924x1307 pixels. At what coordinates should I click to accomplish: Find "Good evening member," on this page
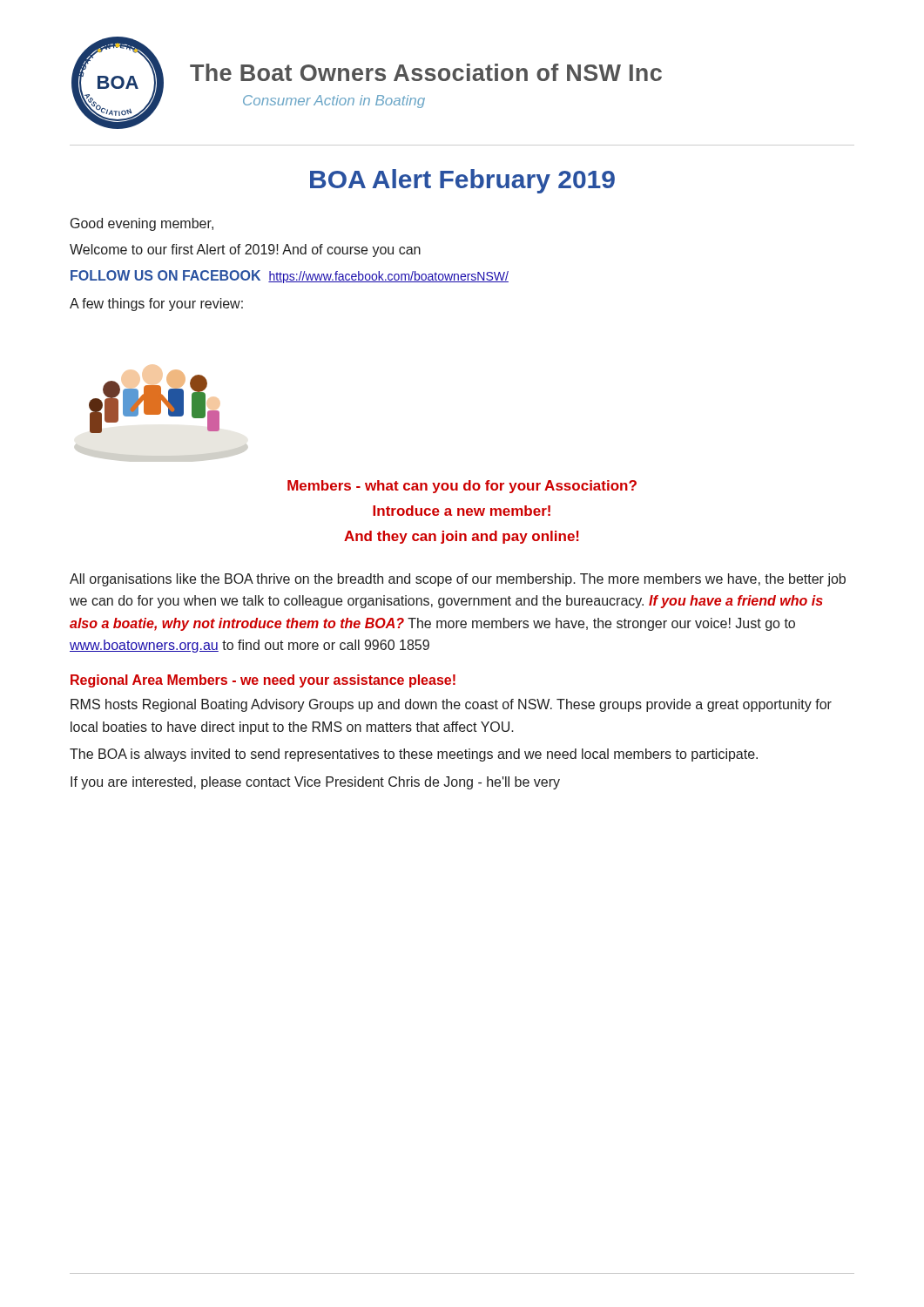(142, 223)
